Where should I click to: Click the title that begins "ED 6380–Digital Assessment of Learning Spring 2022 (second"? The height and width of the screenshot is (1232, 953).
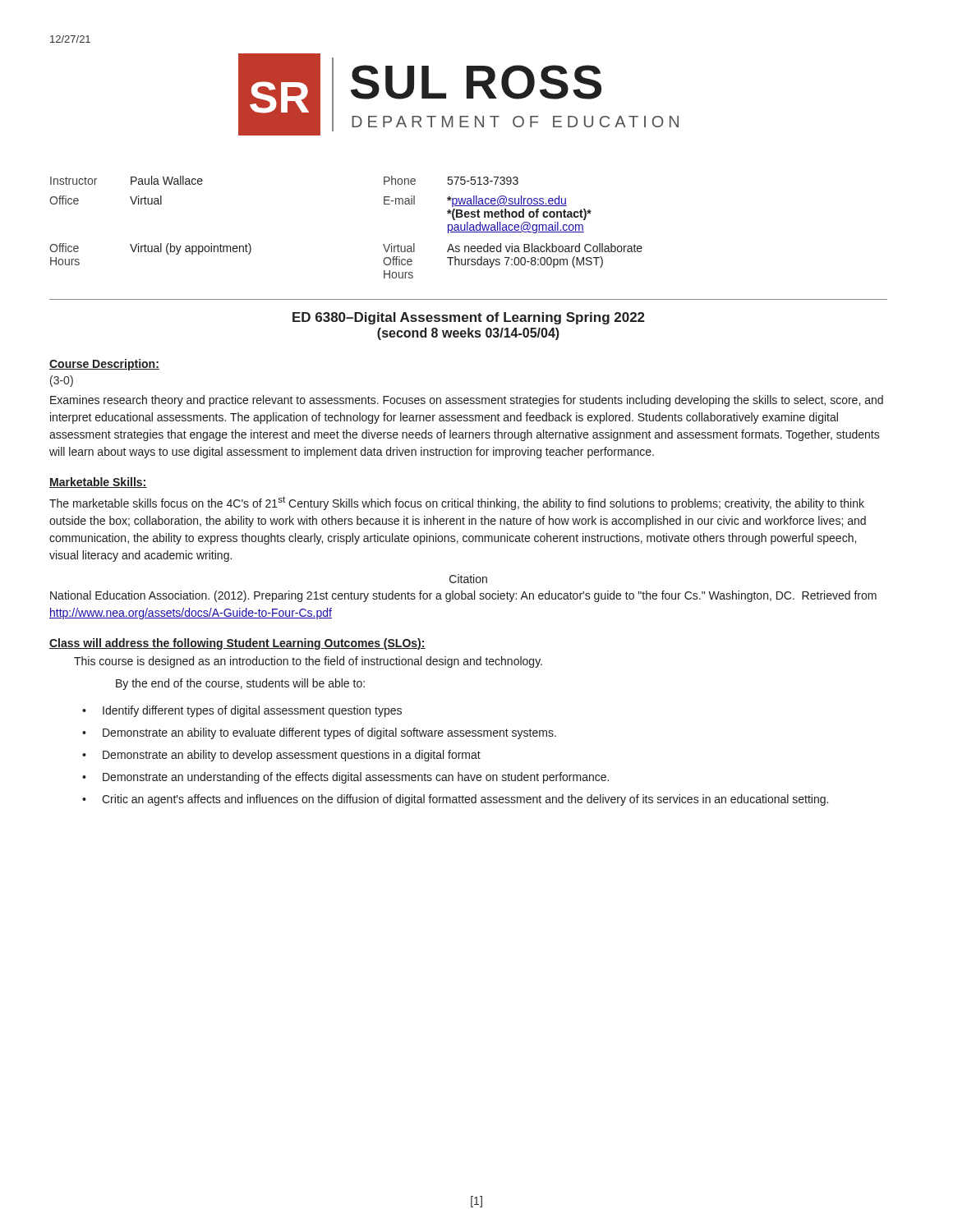click(x=468, y=325)
